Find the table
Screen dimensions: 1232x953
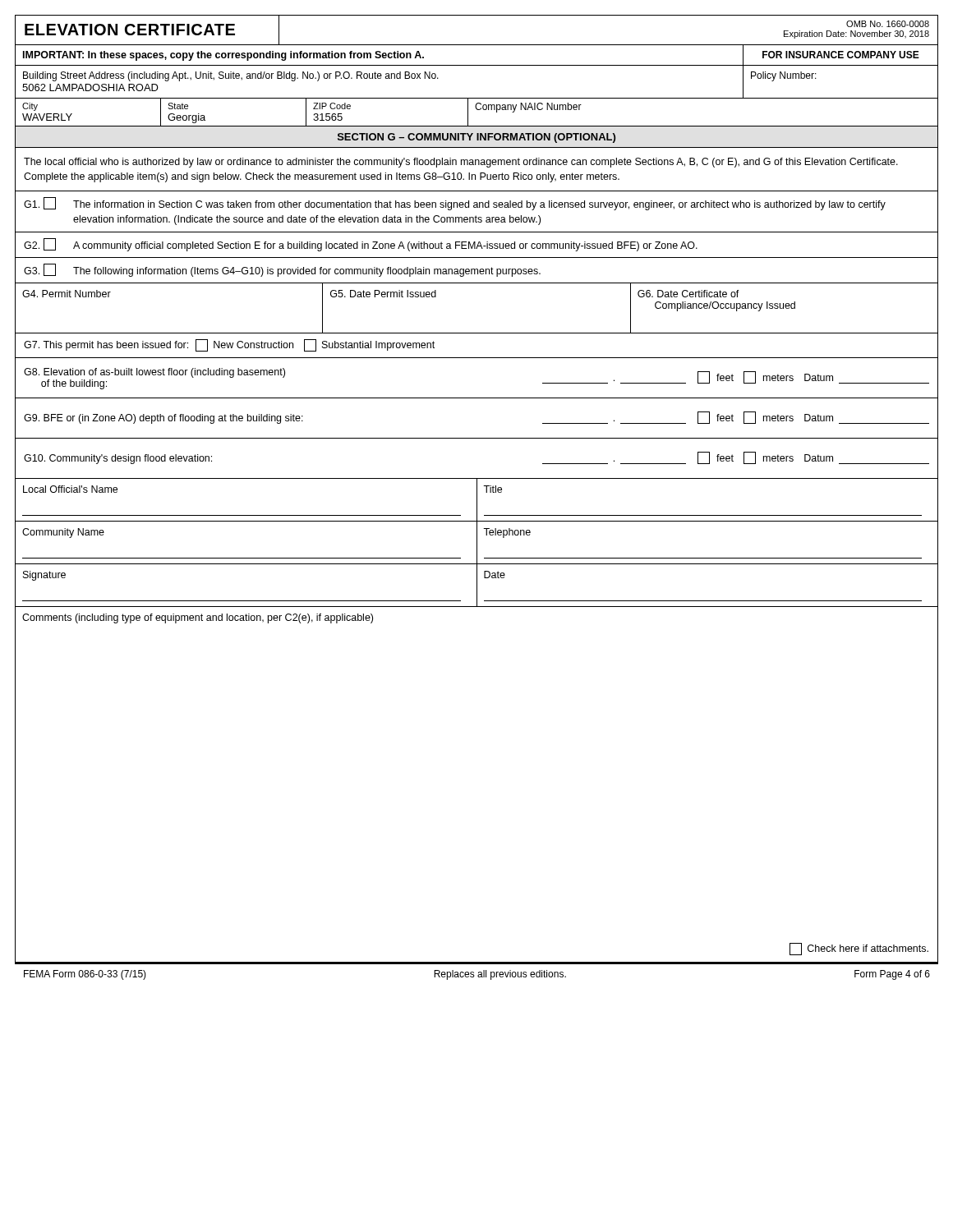pyautogui.click(x=476, y=308)
